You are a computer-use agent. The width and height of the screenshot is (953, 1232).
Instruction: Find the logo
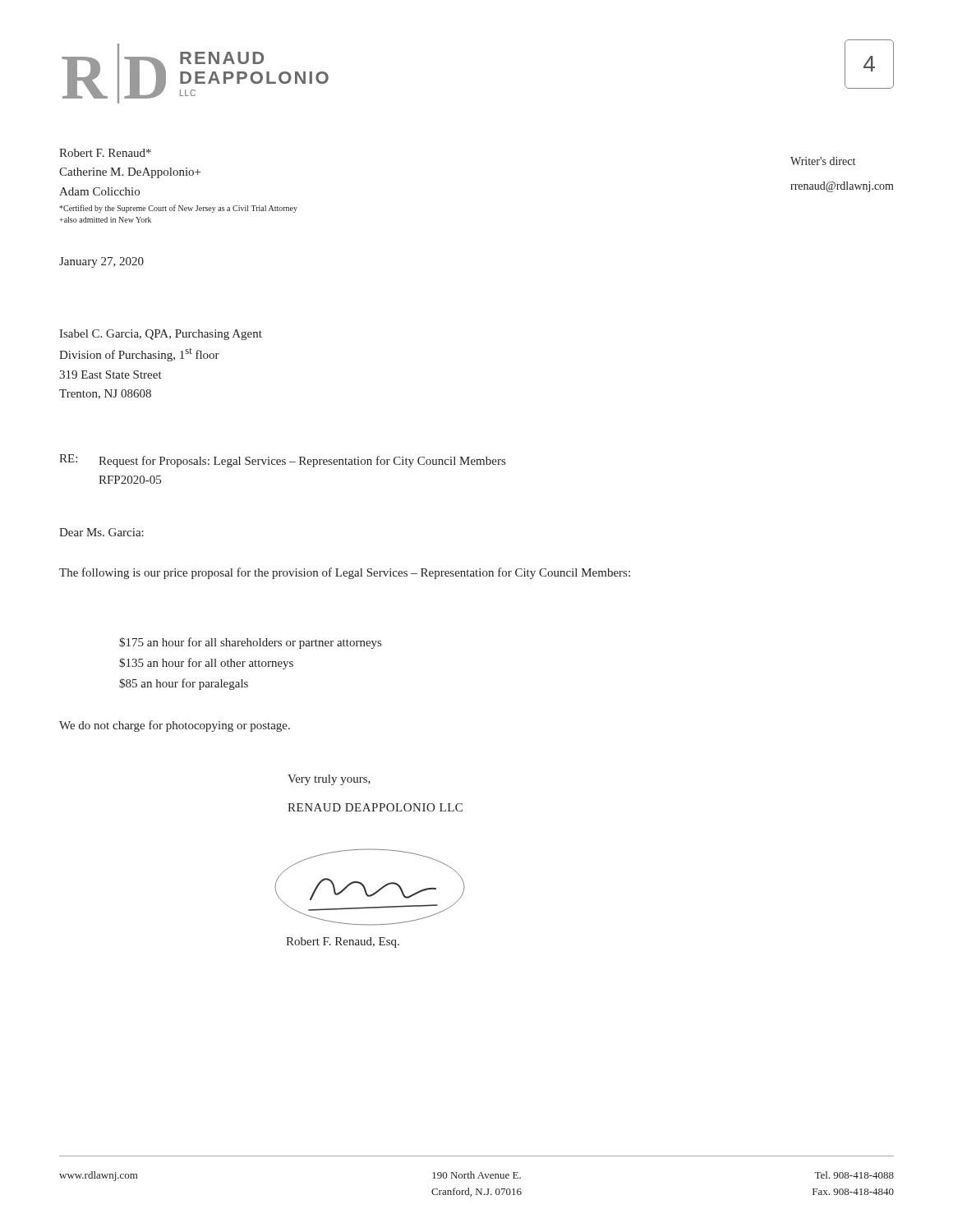pyautogui.click(x=195, y=73)
